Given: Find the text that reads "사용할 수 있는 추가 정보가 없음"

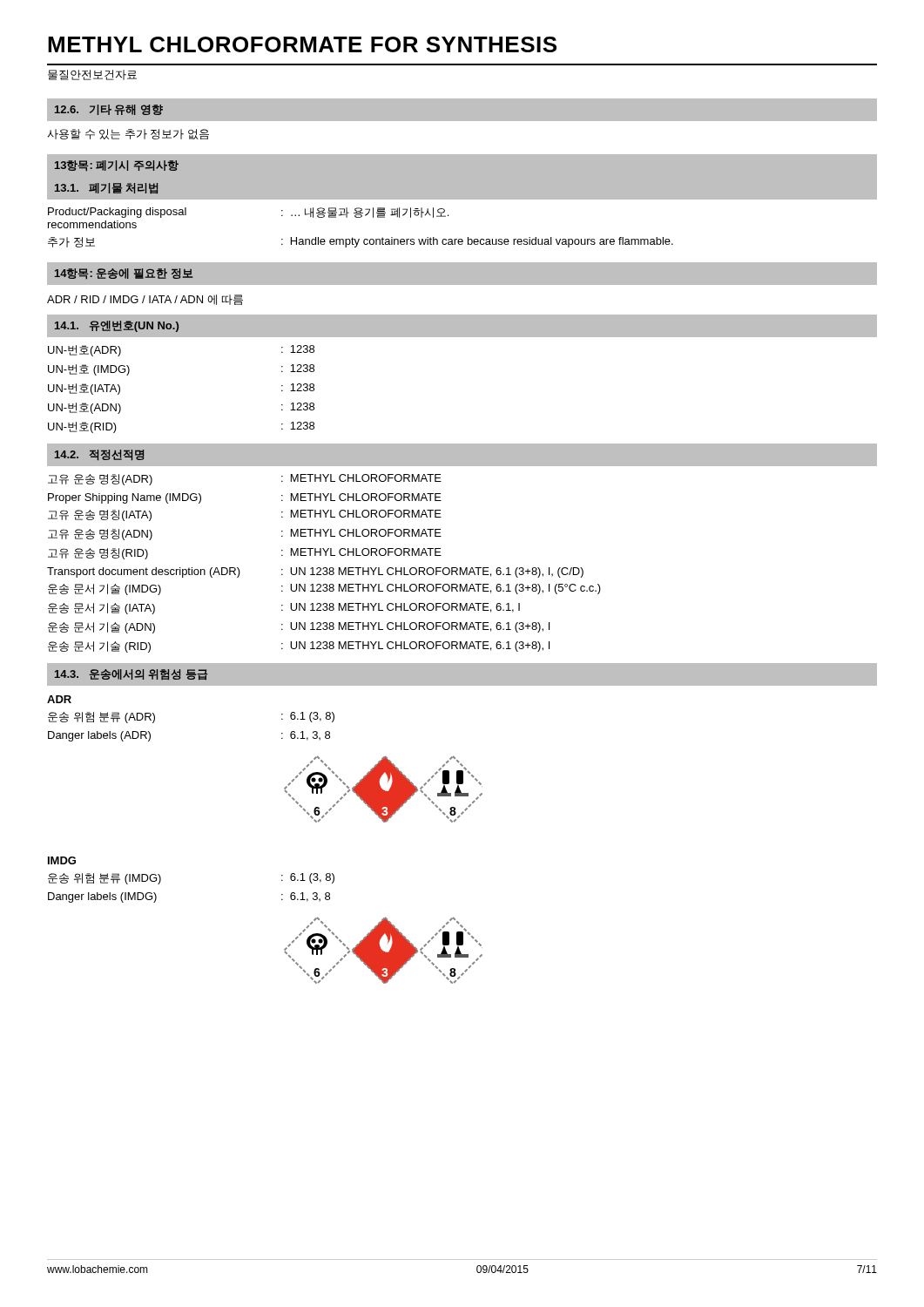Looking at the screenshot, I should (x=128, y=134).
